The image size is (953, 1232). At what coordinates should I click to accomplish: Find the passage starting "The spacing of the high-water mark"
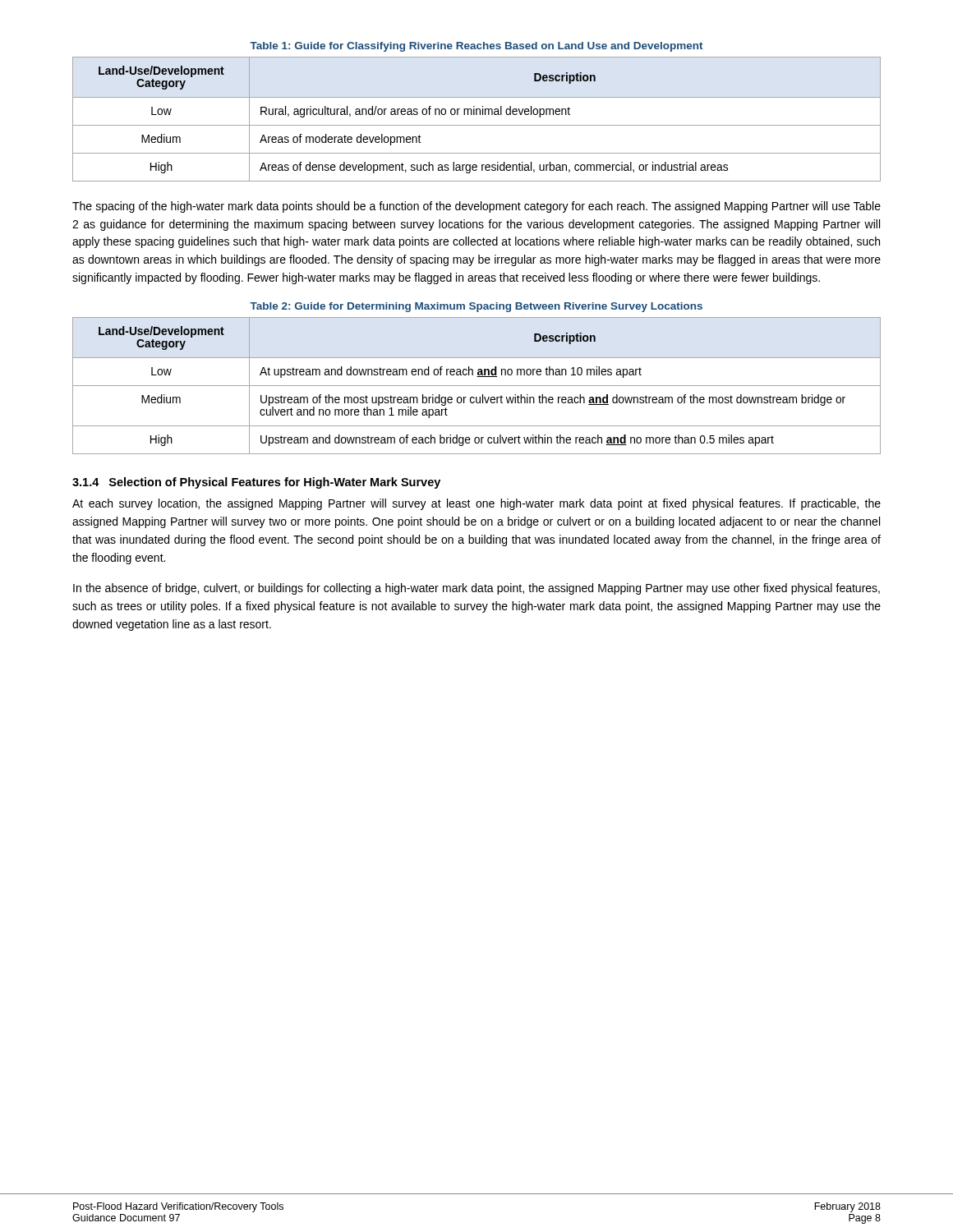(x=476, y=242)
